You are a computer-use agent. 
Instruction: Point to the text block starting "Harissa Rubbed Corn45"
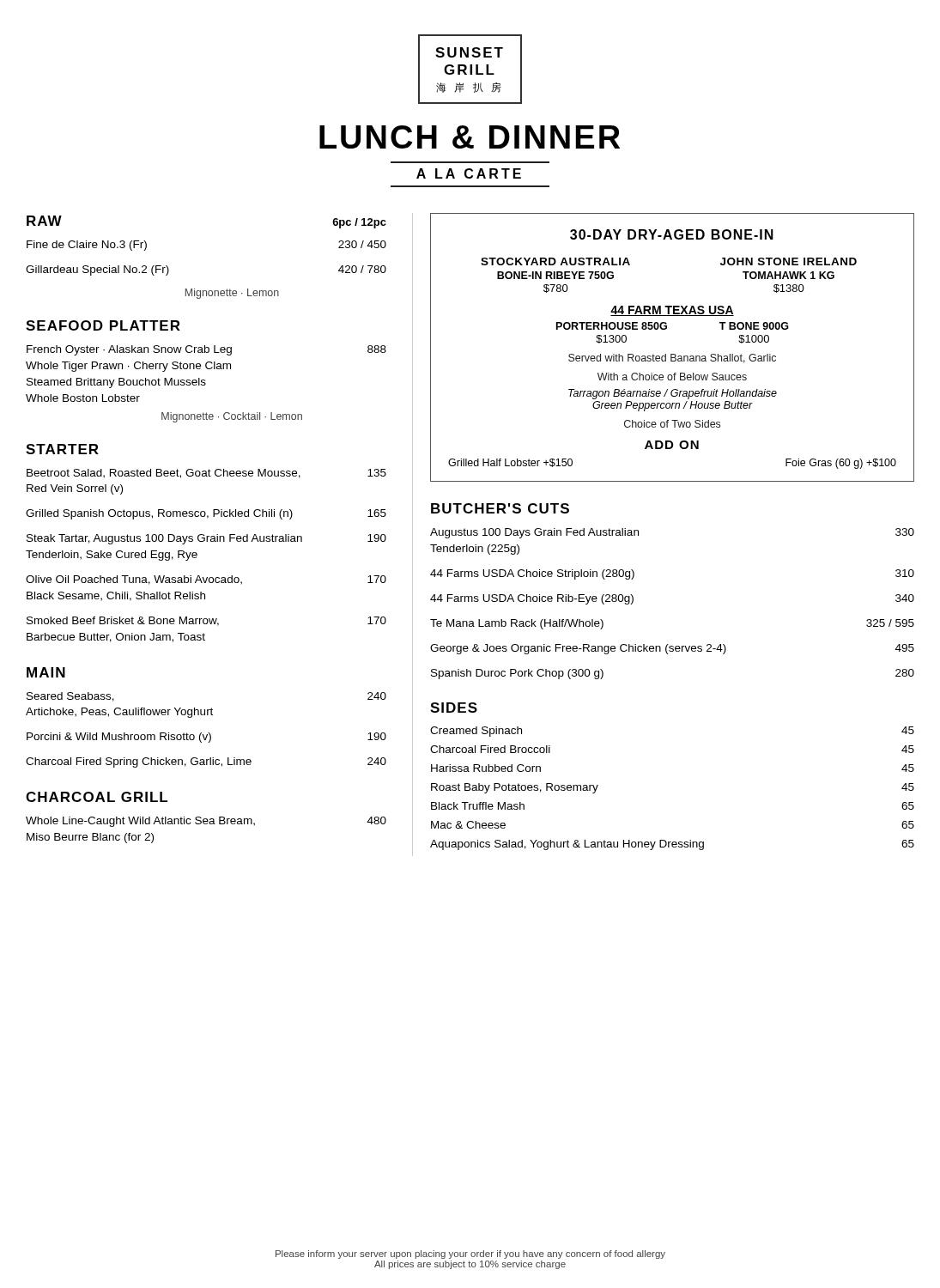click(483, 768)
